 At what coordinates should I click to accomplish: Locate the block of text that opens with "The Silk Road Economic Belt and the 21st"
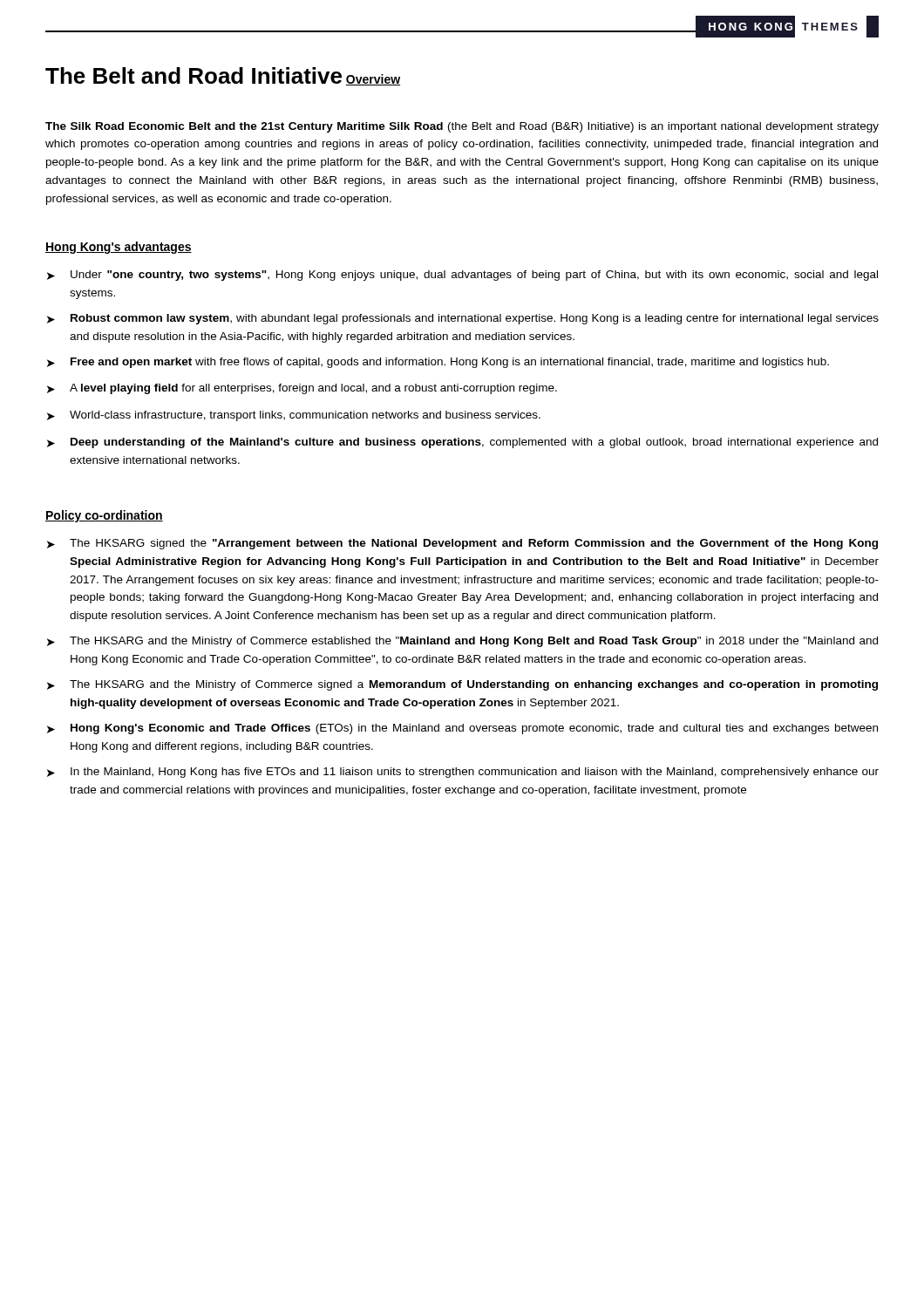[x=462, y=163]
